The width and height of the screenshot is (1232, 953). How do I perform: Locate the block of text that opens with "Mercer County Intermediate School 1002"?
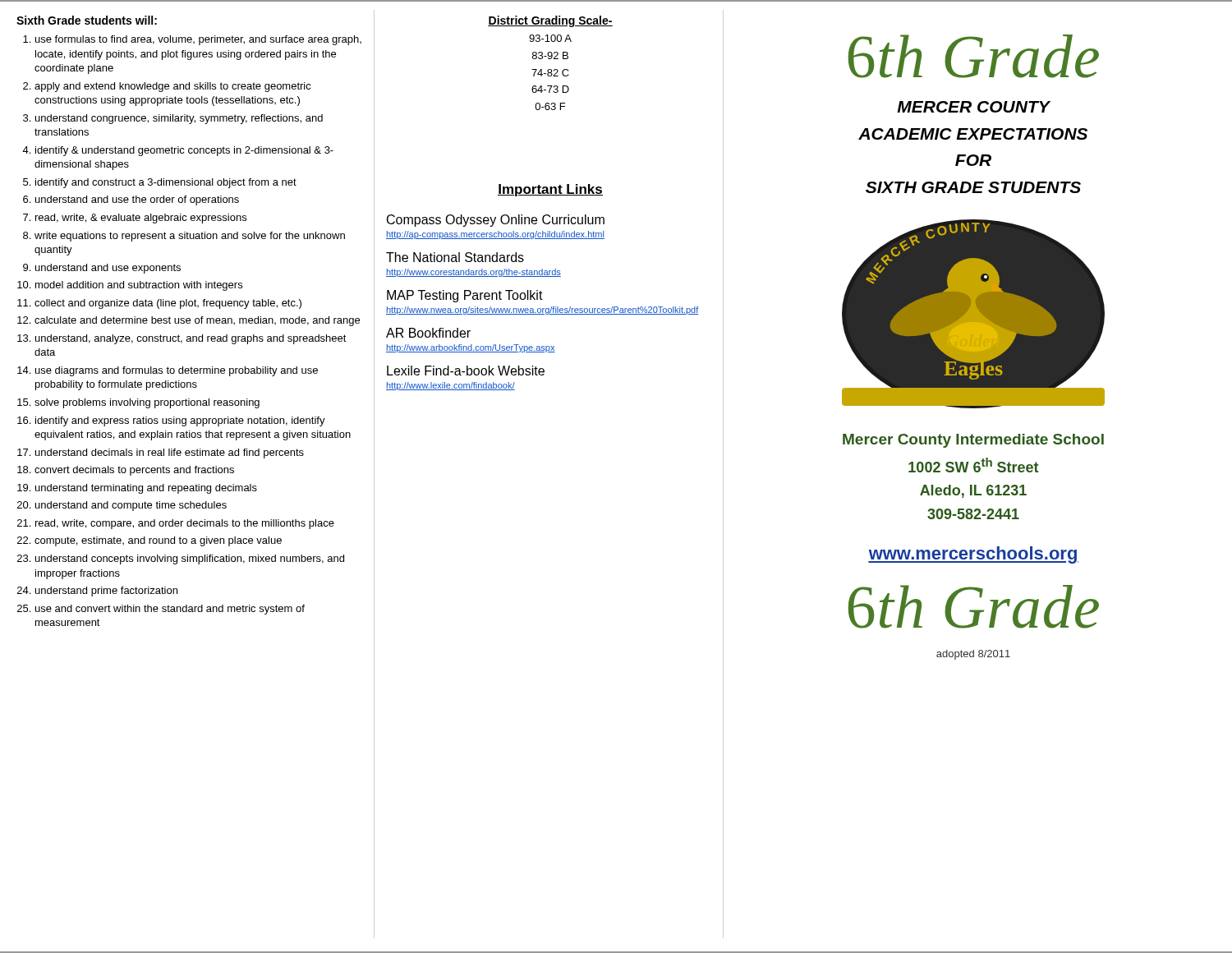[973, 477]
